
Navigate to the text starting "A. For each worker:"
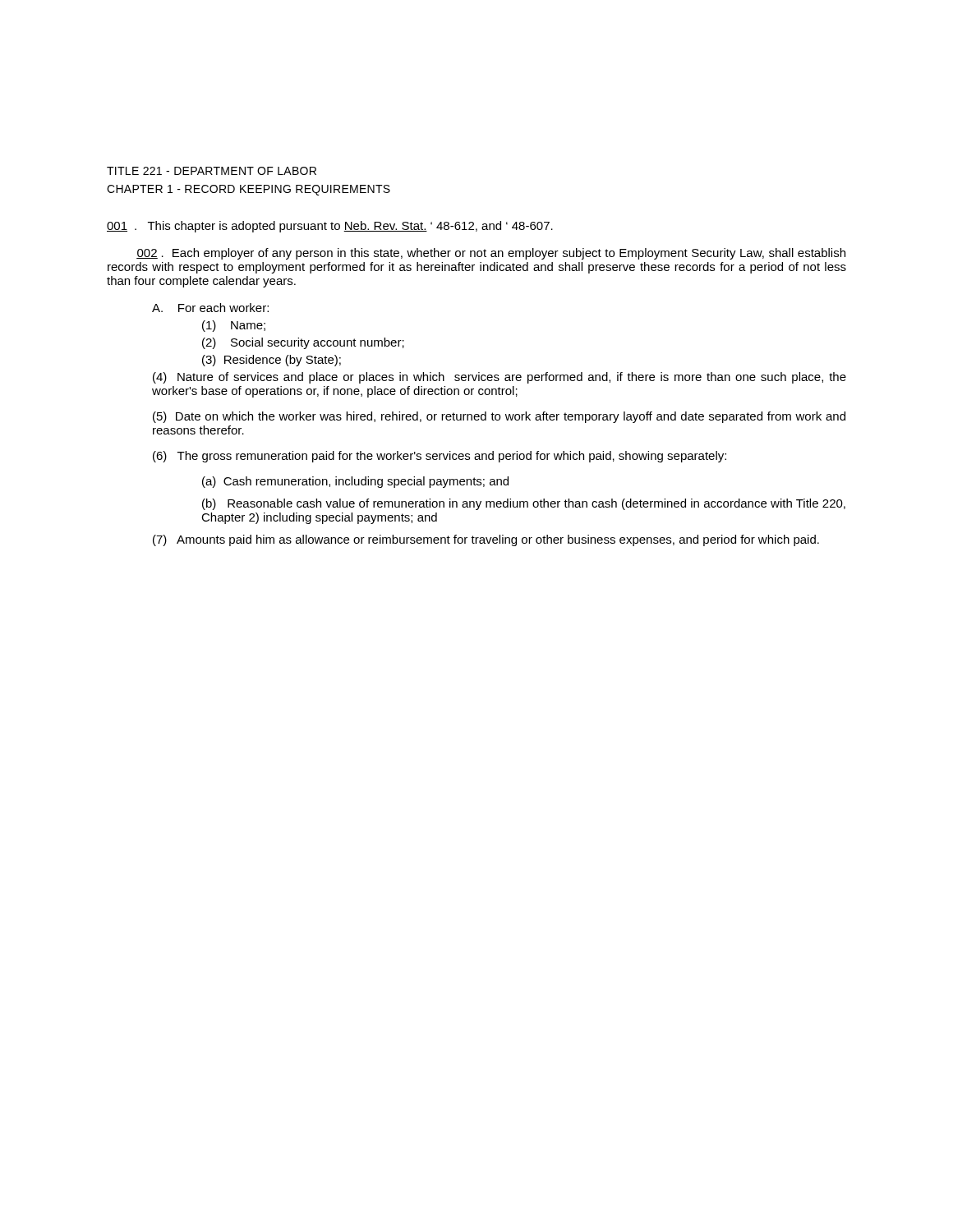tap(211, 308)
